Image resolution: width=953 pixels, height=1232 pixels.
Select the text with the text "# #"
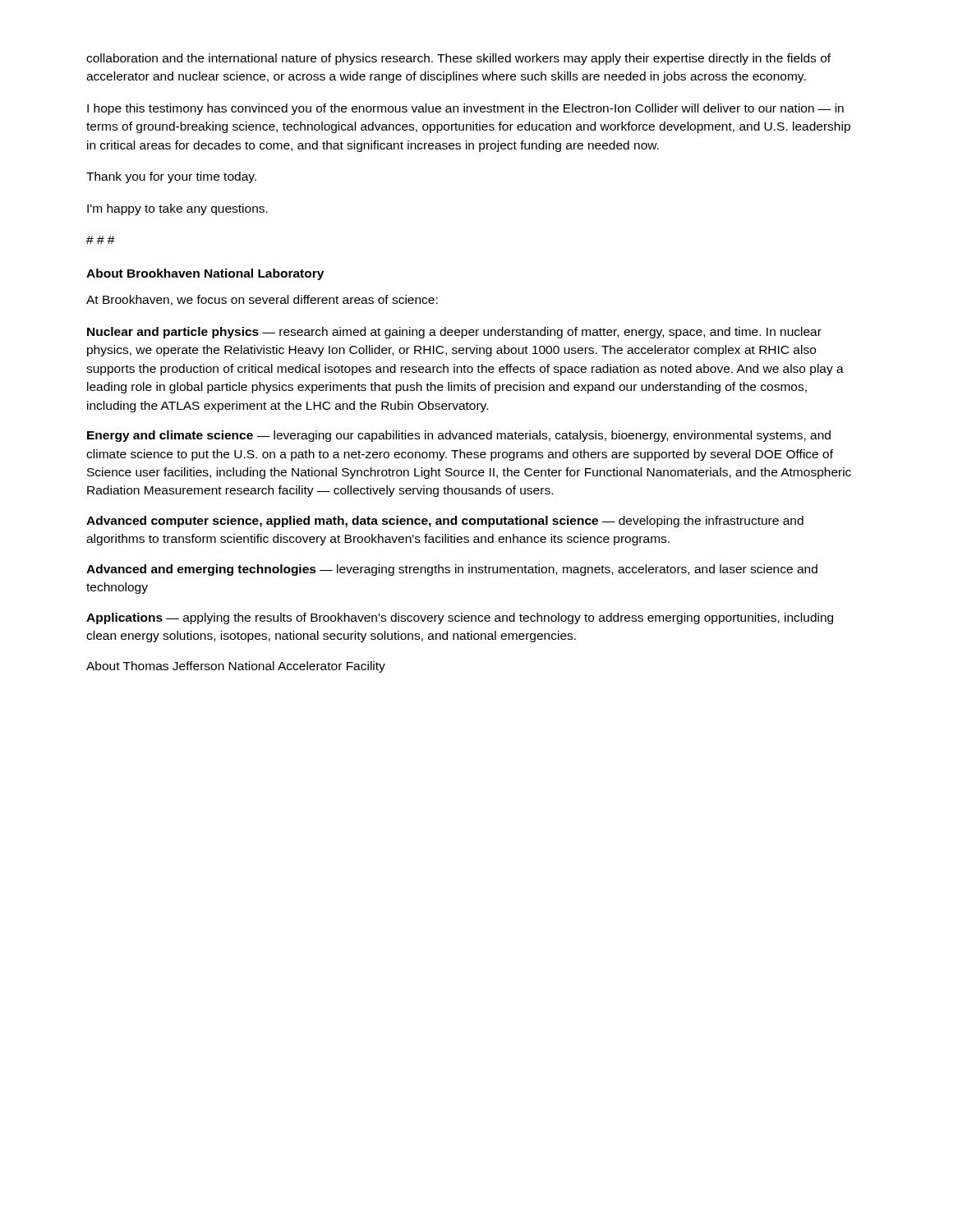pyautogui.click(x=100, y=240)
